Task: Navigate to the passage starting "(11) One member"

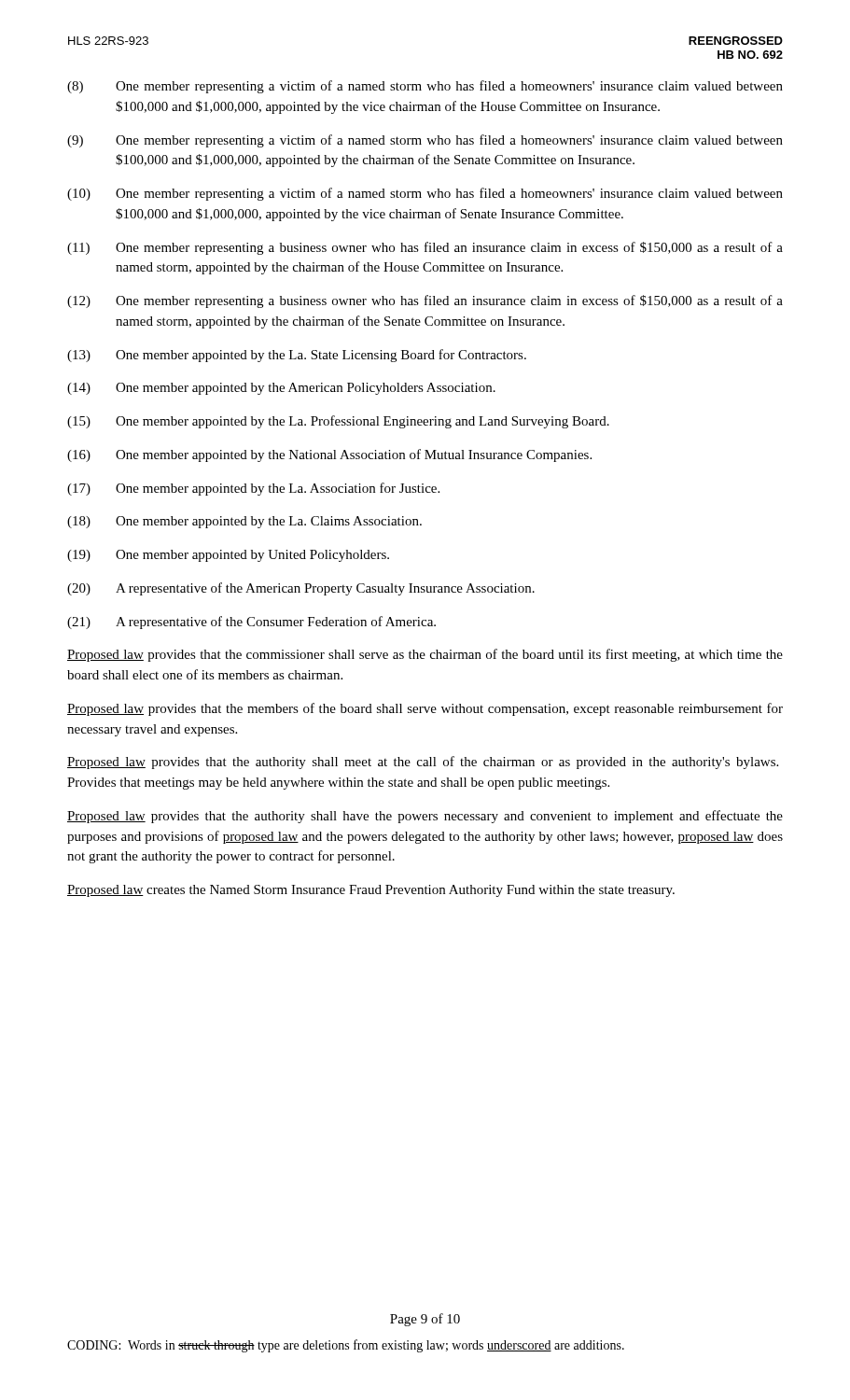Action: click(425, 258)
